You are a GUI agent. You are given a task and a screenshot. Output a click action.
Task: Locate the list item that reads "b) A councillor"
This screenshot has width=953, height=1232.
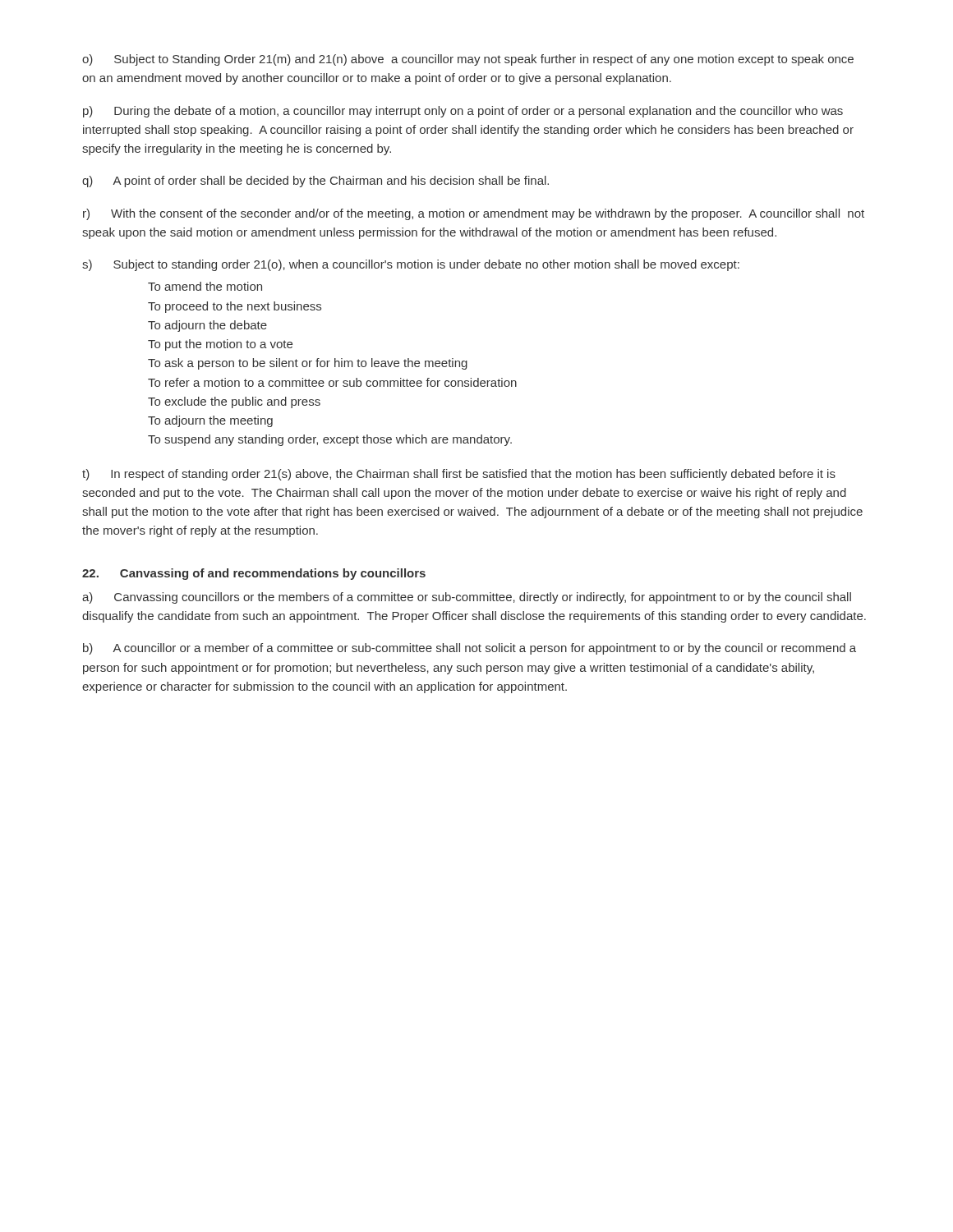coord(469,667)
